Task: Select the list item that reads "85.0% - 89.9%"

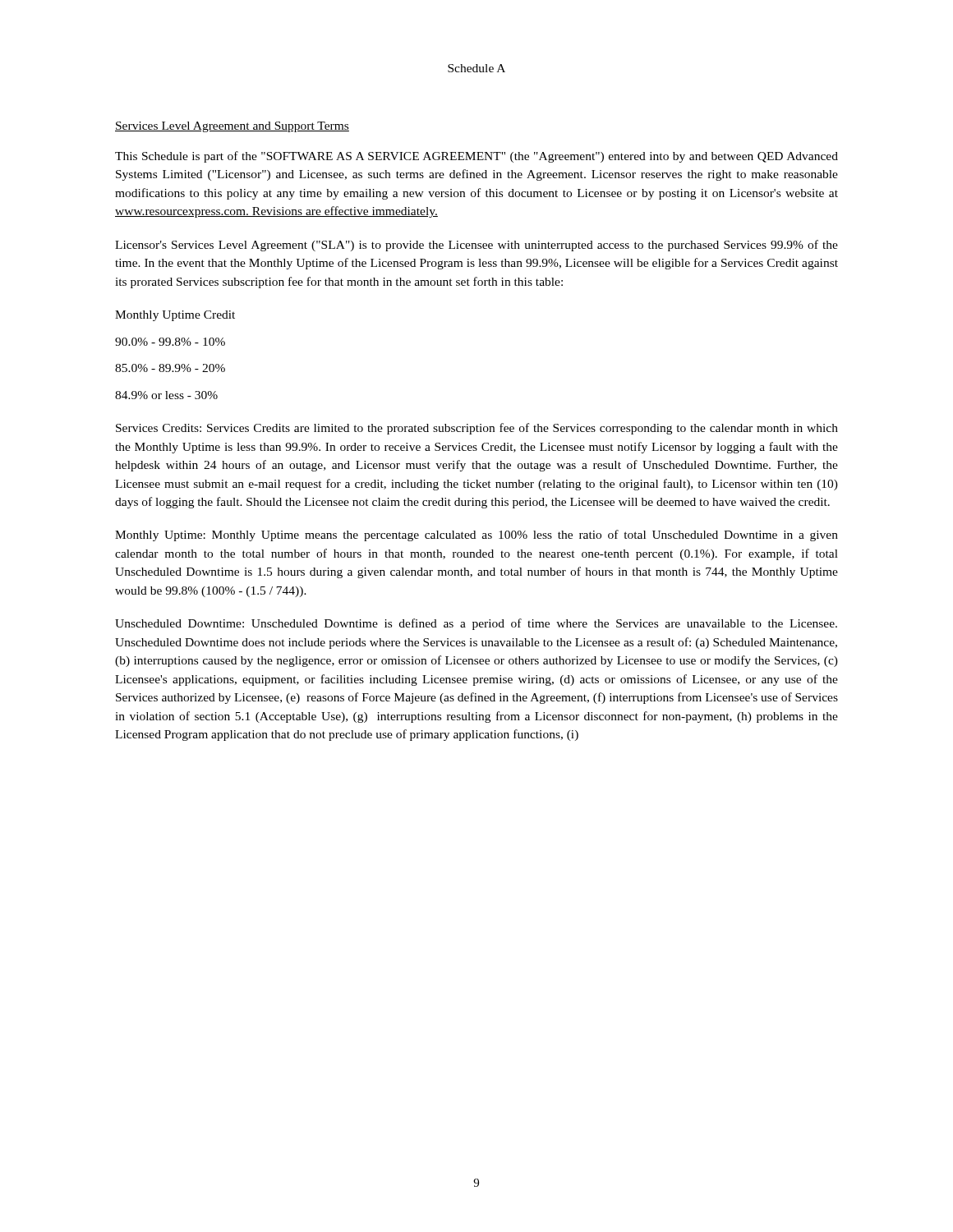Action: pyautogui.click(x=170, y=368)
